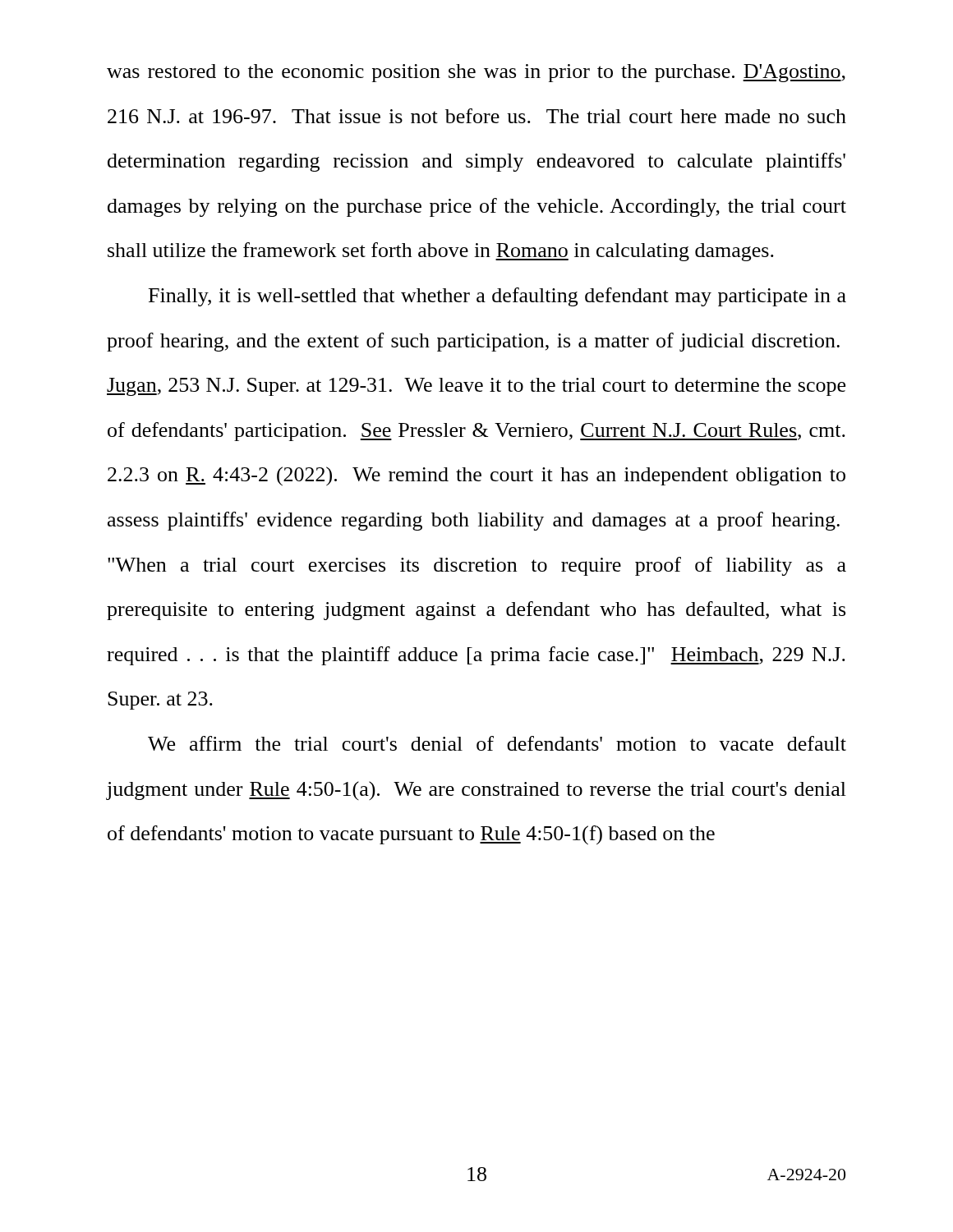The image size is (953, 1232).
Task: Point to the block starting "was restored to the economic"
Action: [x=476, y=161]
